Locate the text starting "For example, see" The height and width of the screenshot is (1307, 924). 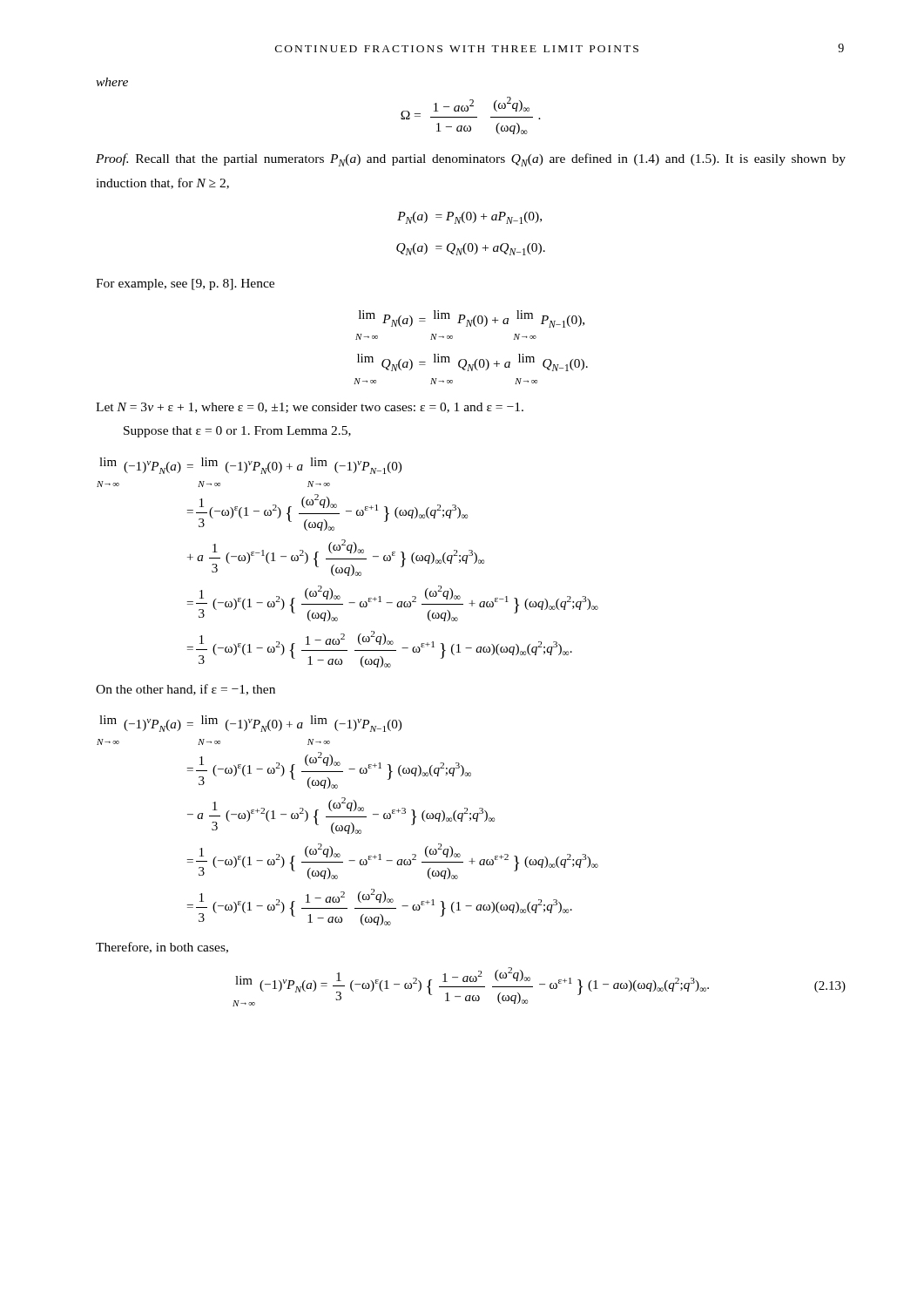[185, 283]
